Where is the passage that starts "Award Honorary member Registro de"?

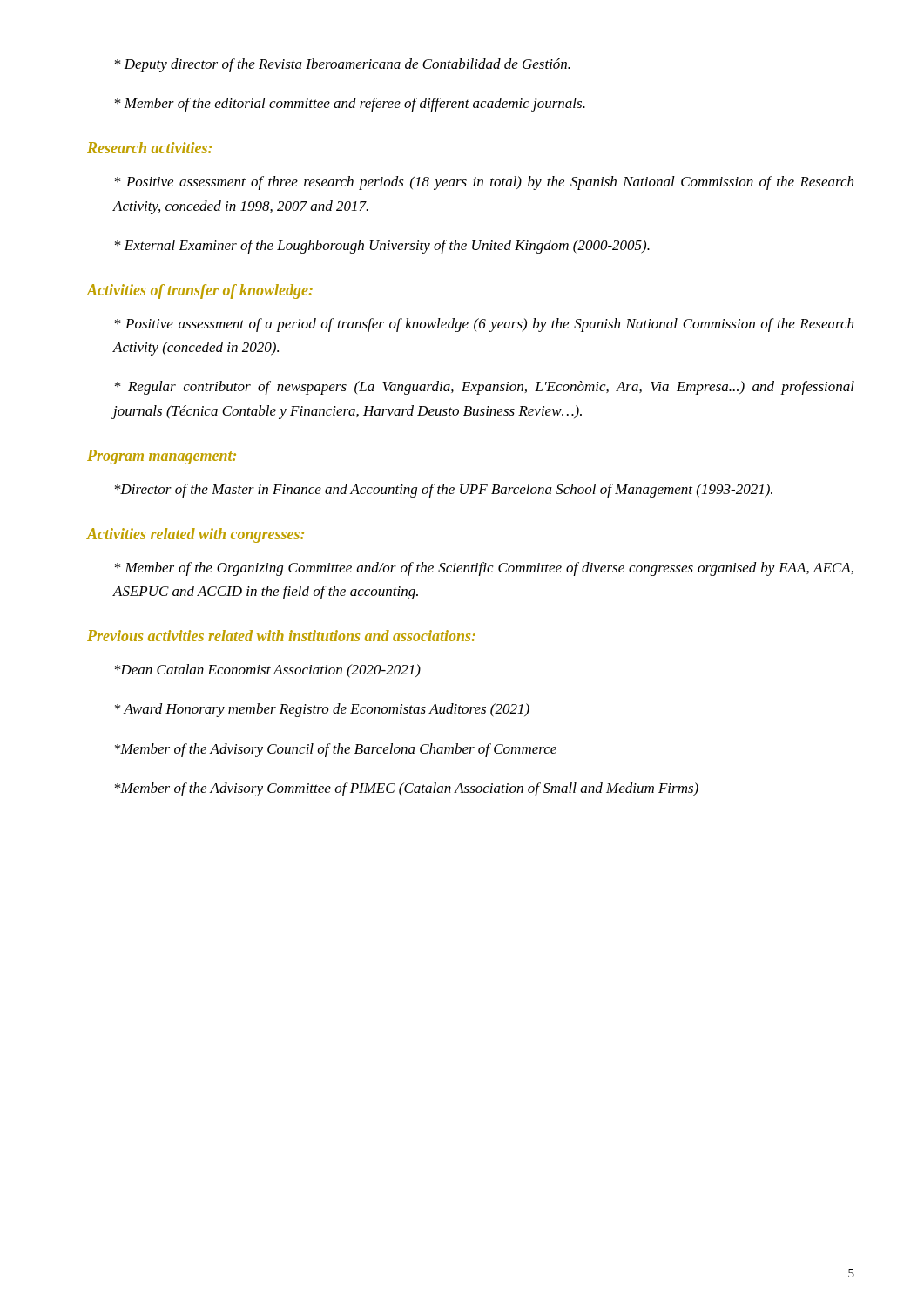tap(321, 709)
